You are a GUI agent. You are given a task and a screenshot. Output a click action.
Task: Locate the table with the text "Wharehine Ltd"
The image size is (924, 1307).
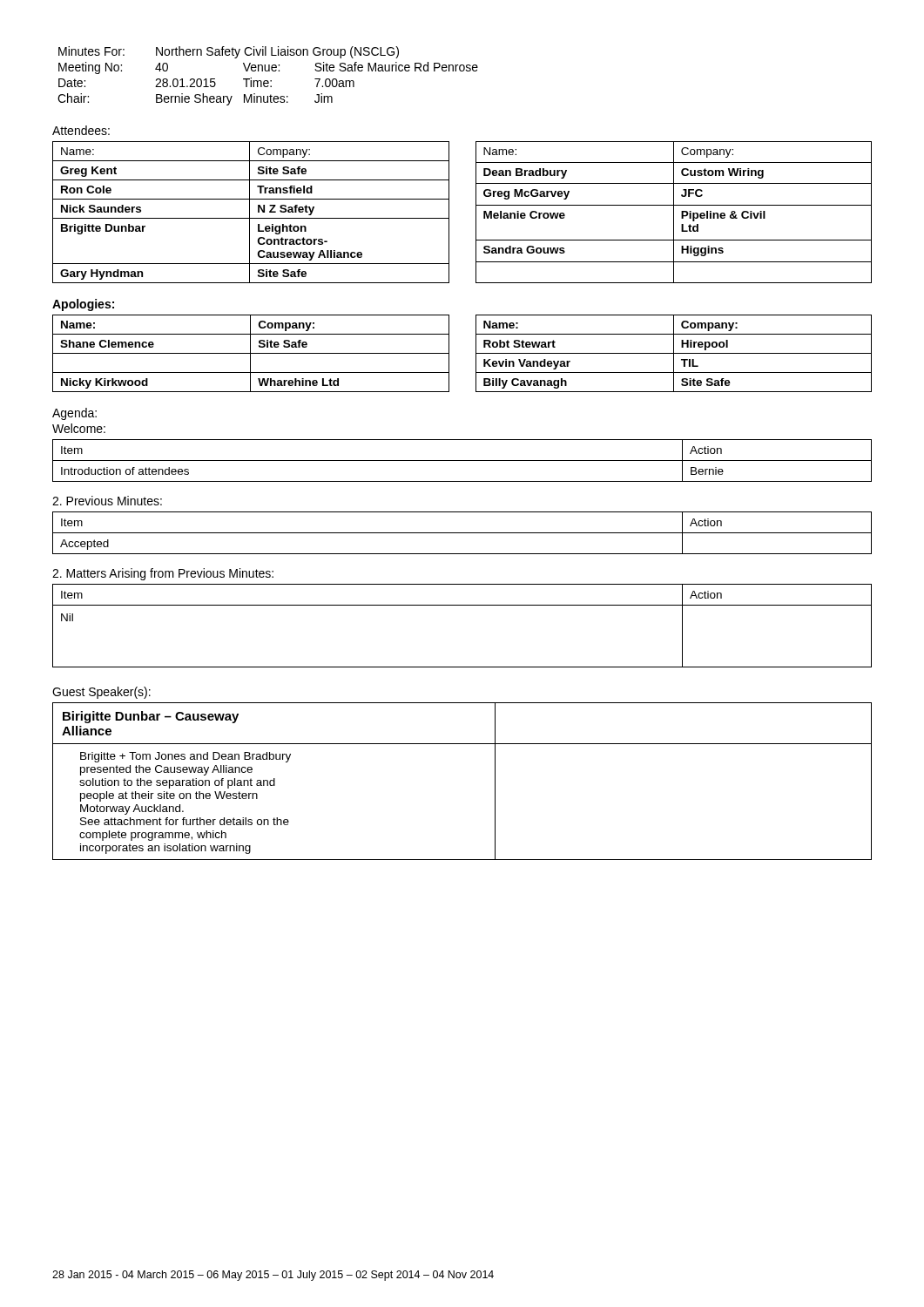click(462, 353)
